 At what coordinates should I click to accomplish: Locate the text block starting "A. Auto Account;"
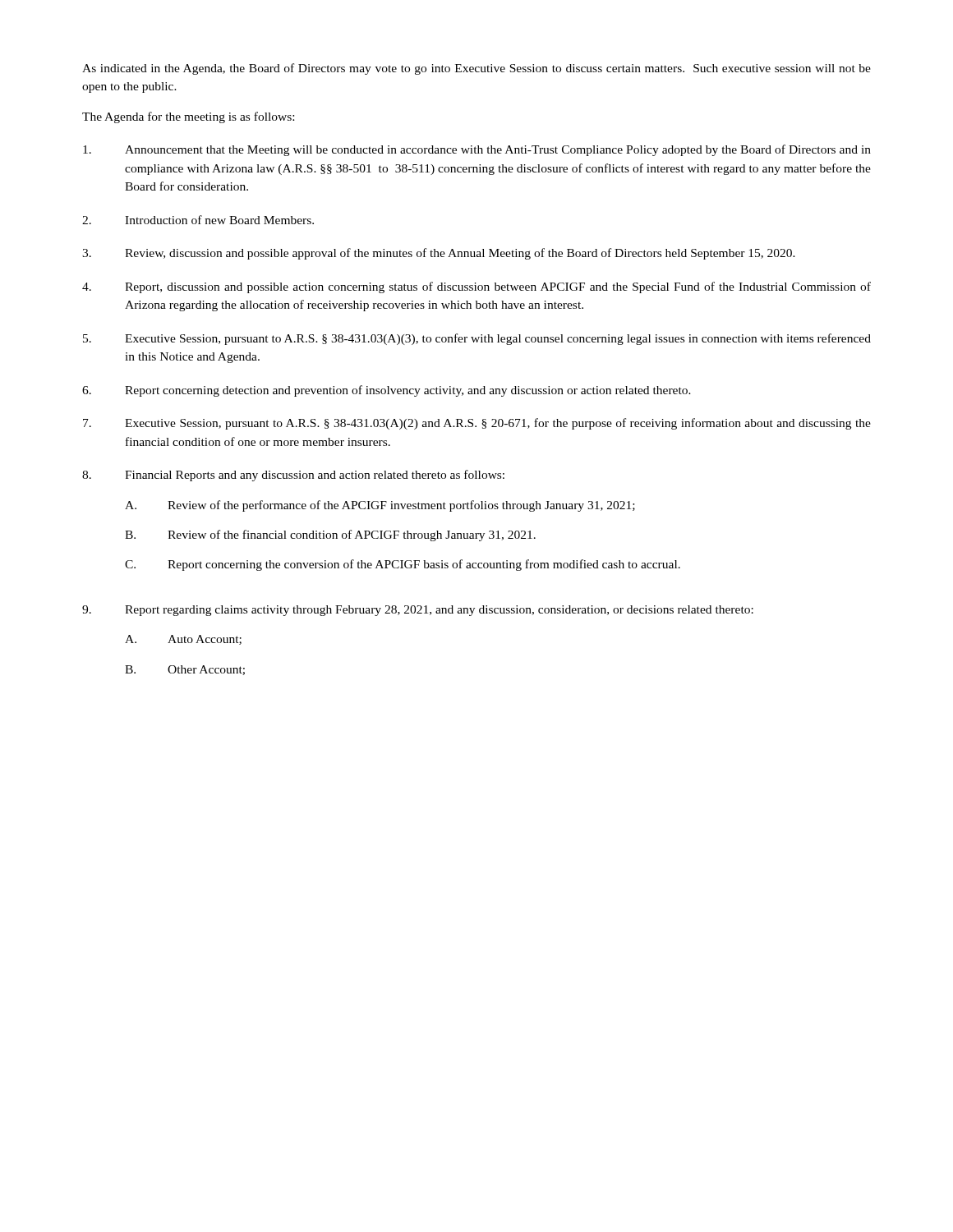pos(183,640)
